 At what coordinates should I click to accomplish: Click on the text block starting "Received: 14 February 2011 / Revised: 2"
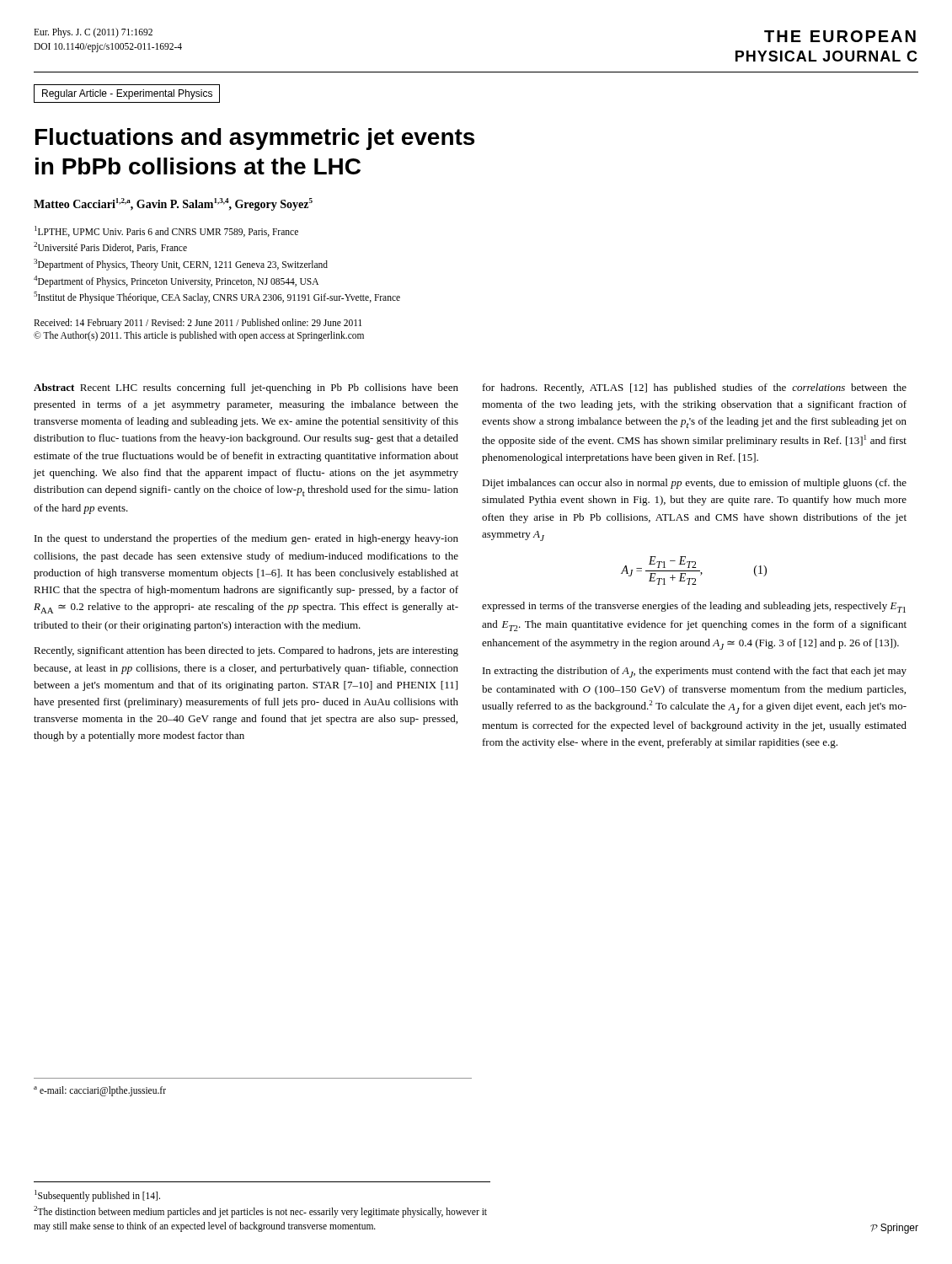point(198,323)
